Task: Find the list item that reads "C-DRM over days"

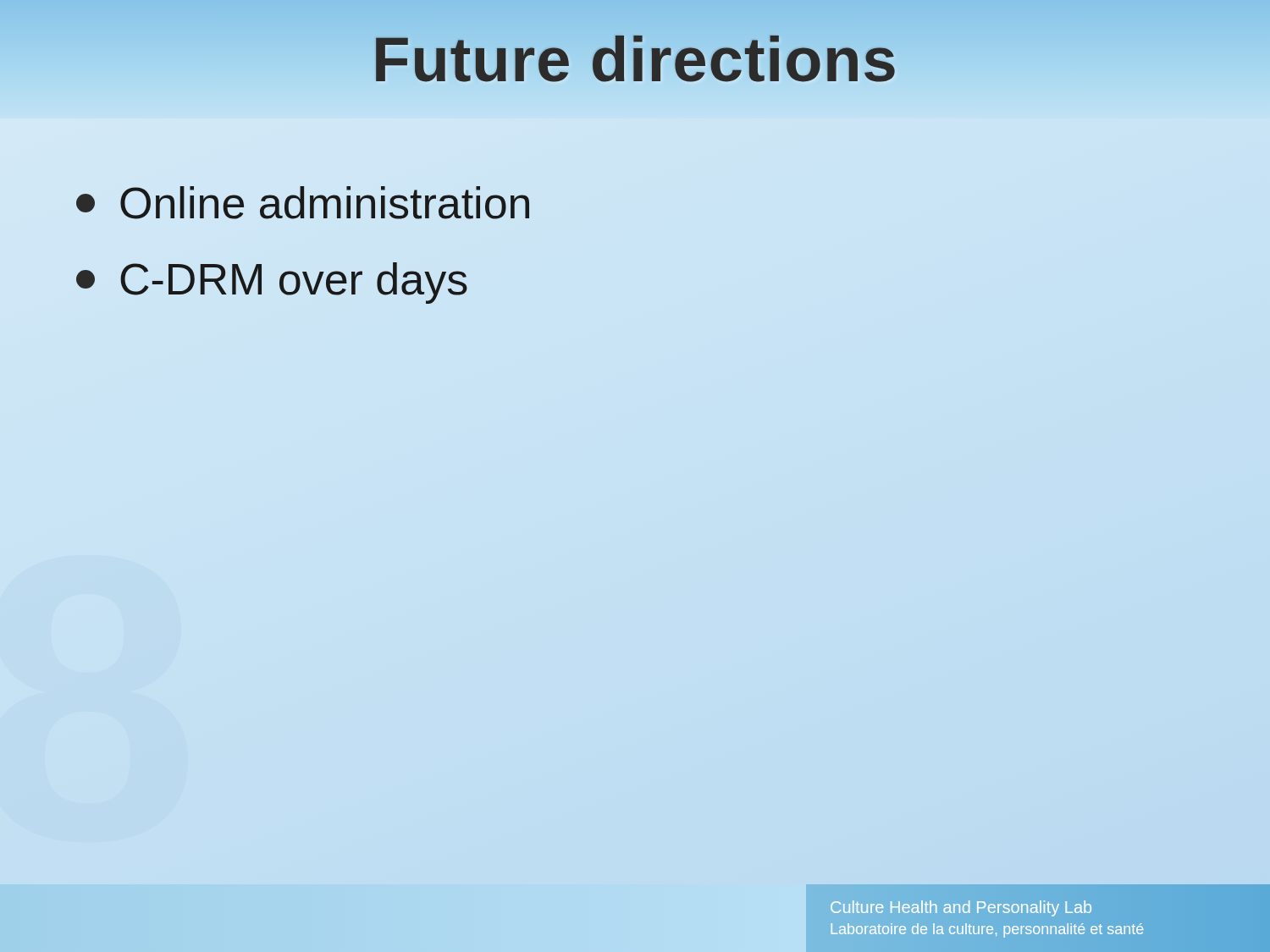Action: point(272,279)
